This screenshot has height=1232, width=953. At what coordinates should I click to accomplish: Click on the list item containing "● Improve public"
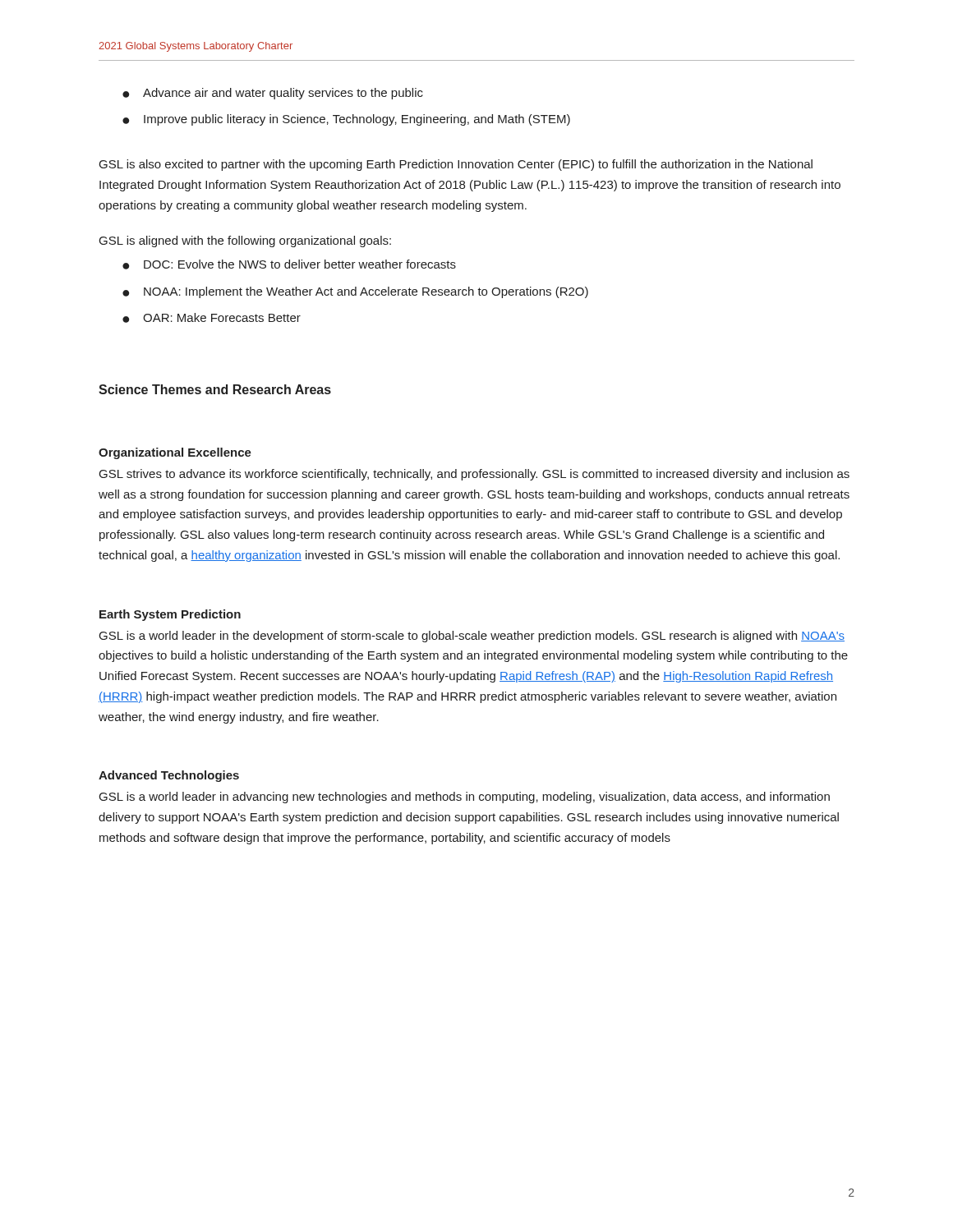pos(346,121)
